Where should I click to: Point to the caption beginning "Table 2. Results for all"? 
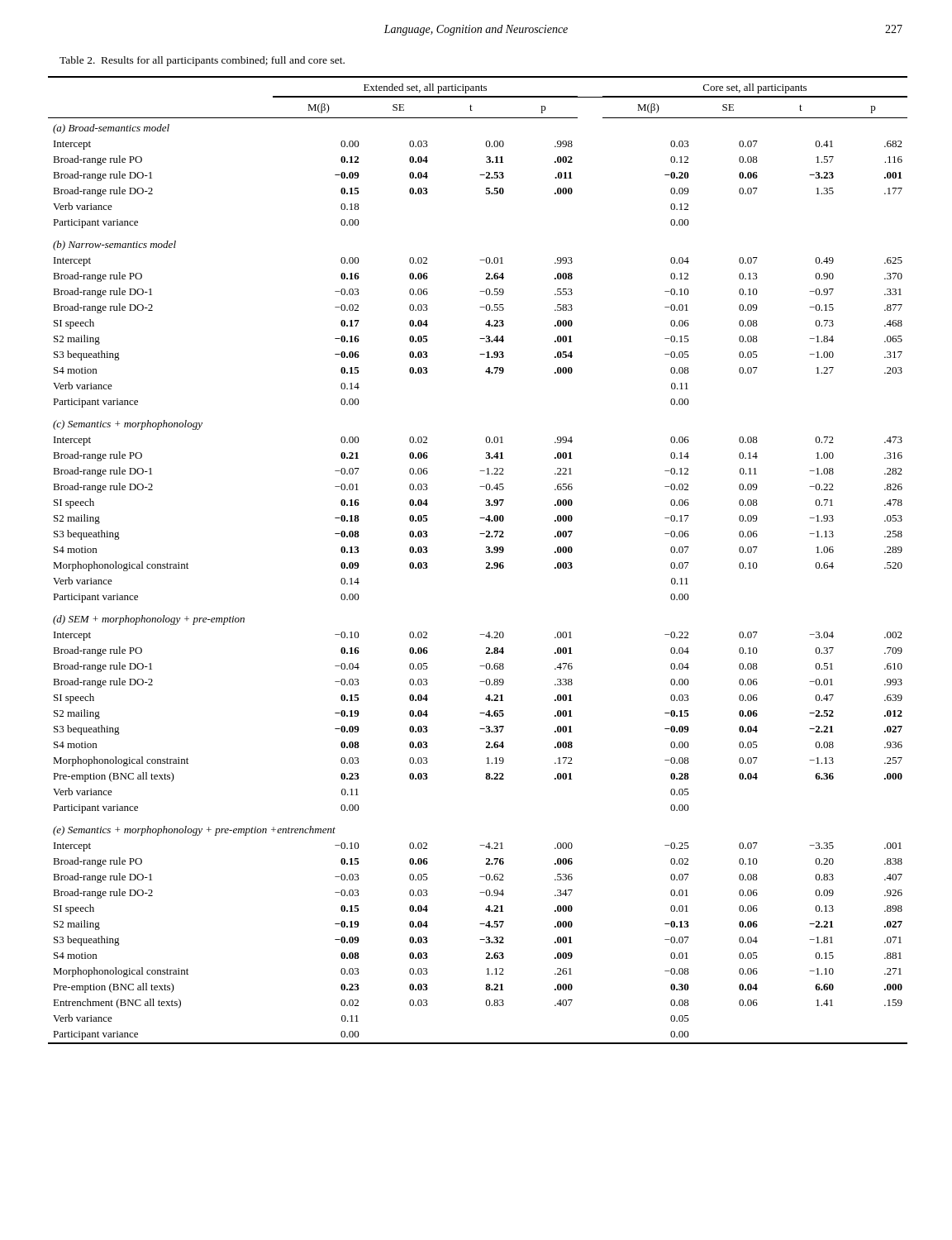[202, 60]
